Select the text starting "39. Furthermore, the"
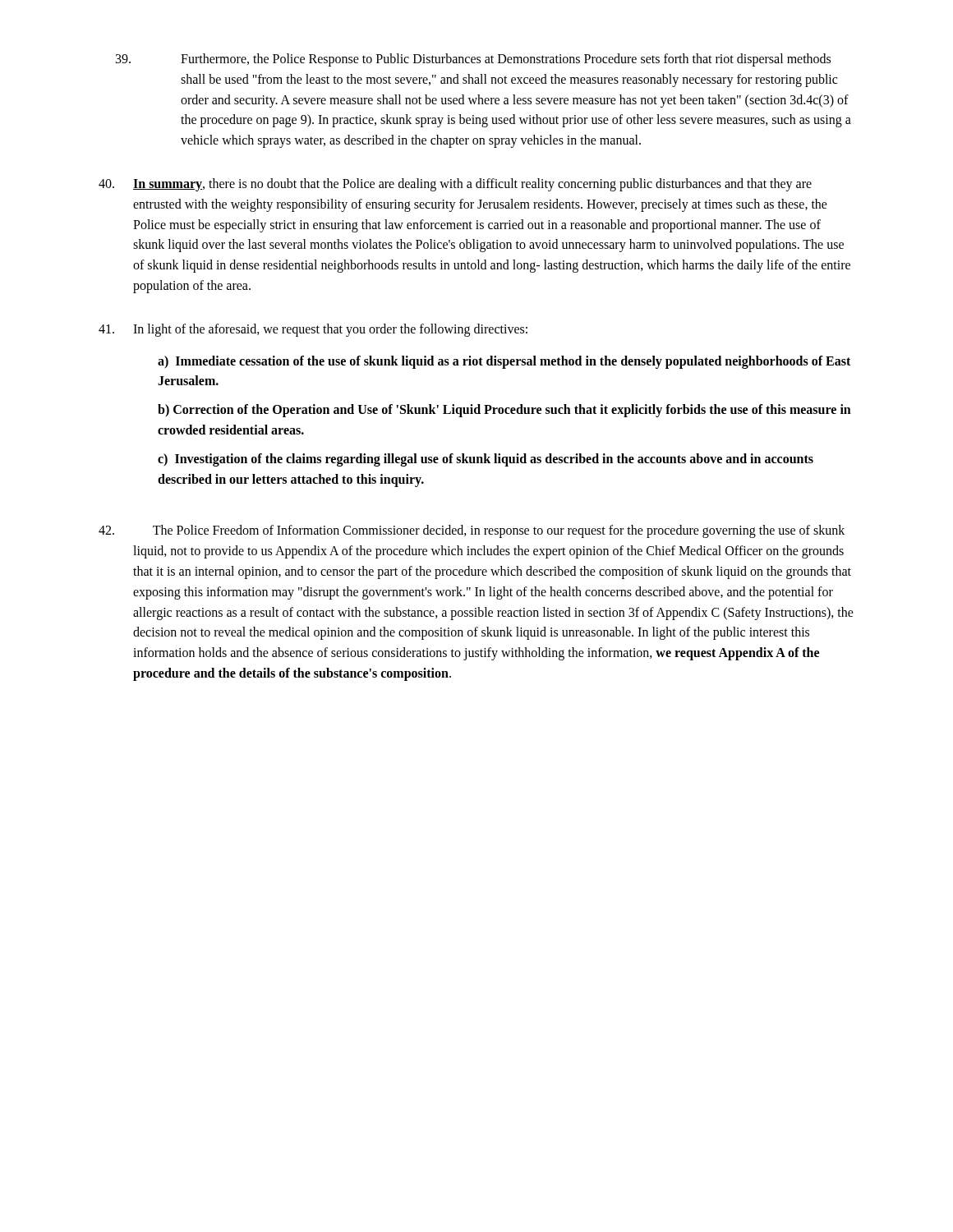Image resolution: width=953 pixels, height=1232 pixels. pos(476,100)
